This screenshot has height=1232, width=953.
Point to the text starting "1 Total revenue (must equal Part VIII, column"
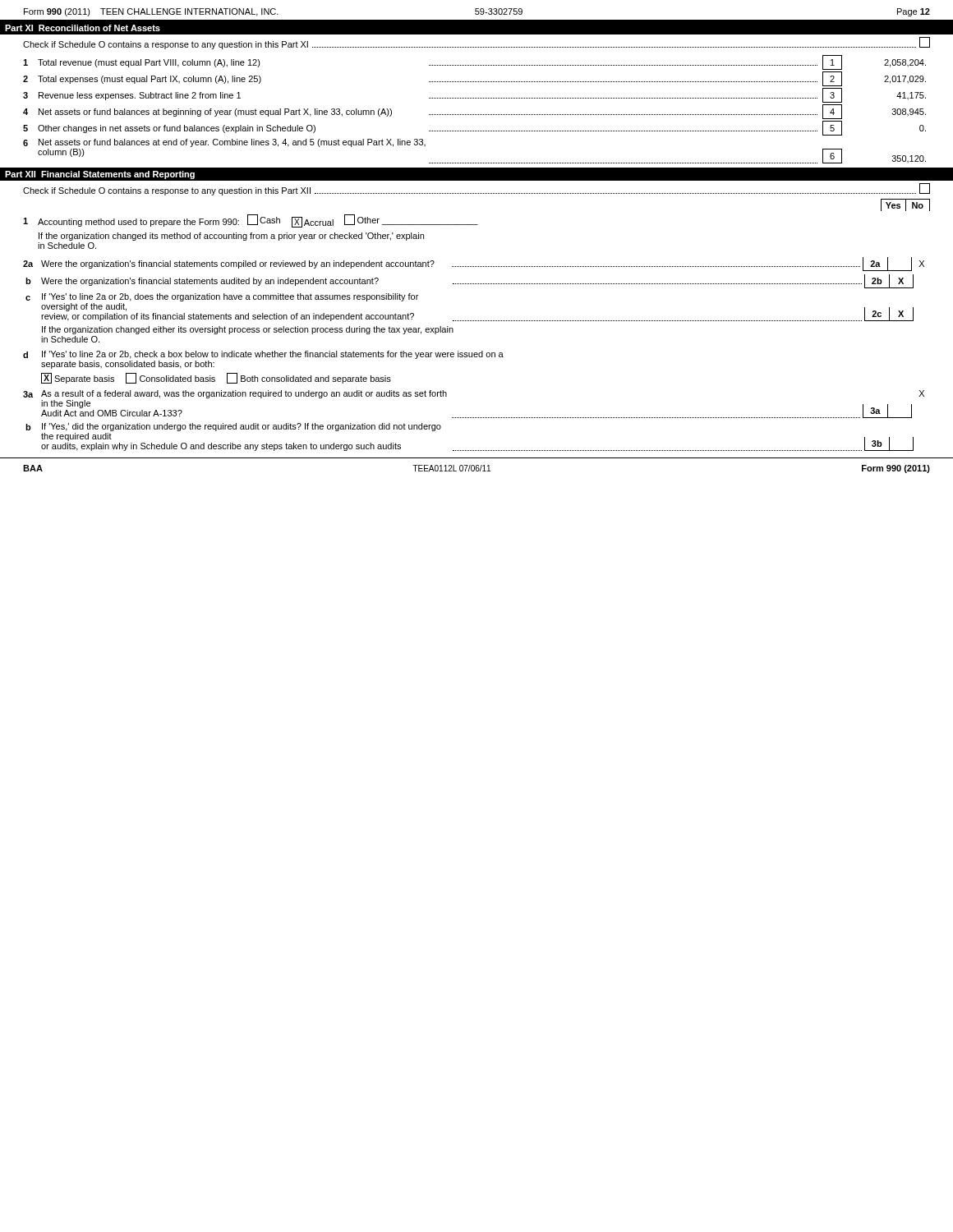click(x=476, y=62)
